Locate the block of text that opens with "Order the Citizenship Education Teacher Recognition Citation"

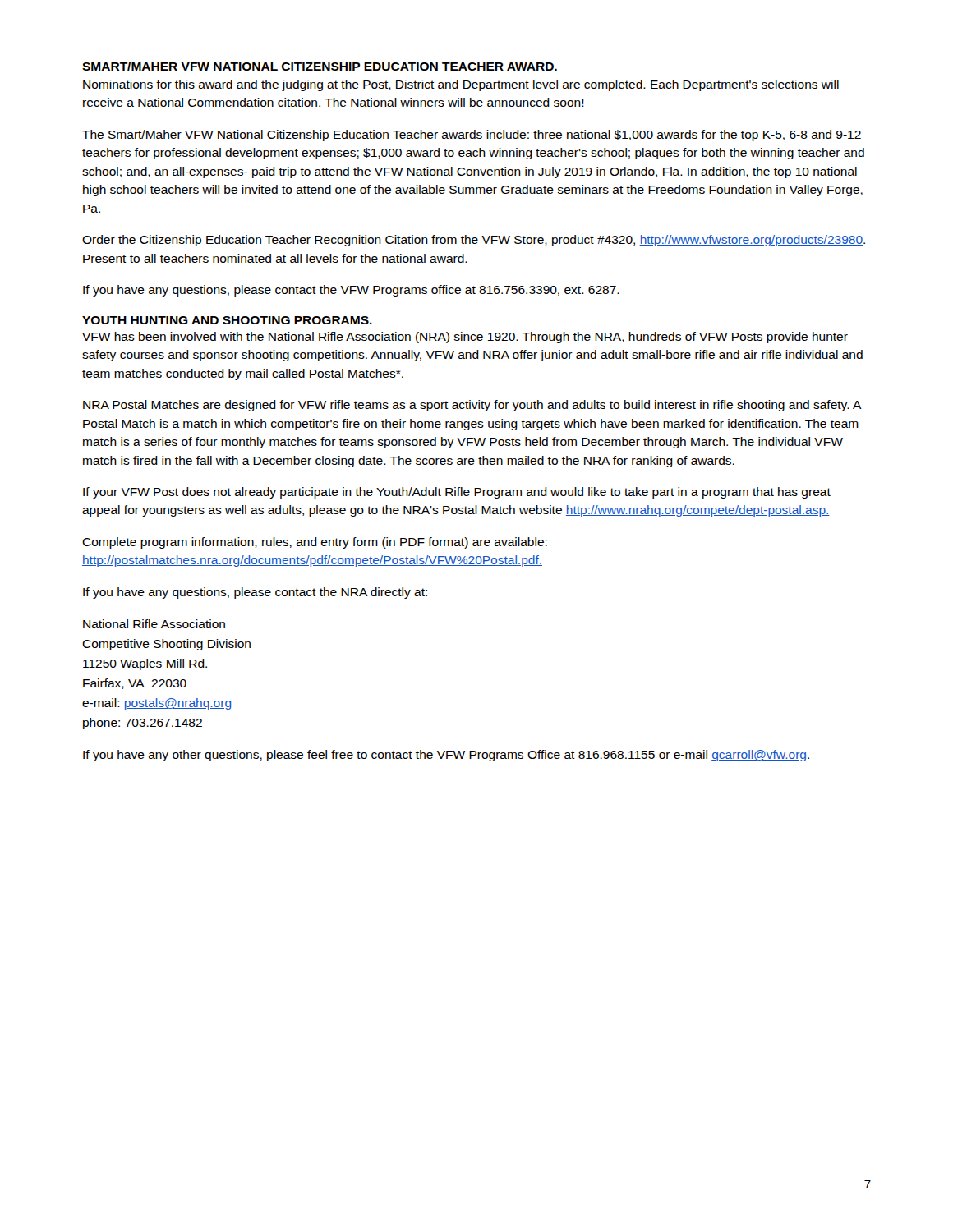[x=476, y=249]
